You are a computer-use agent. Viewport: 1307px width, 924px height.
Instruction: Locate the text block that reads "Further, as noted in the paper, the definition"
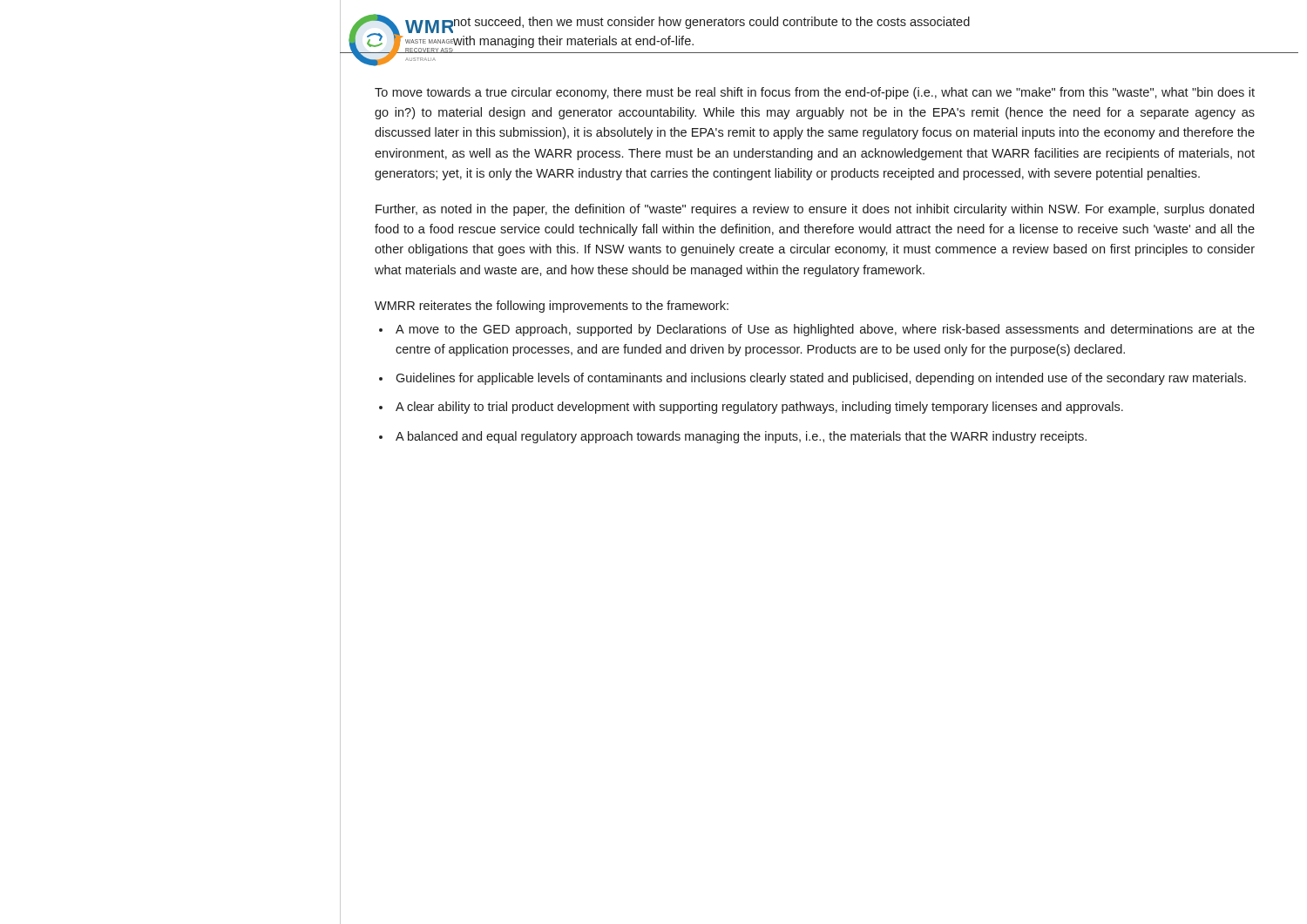click(815, 239)
